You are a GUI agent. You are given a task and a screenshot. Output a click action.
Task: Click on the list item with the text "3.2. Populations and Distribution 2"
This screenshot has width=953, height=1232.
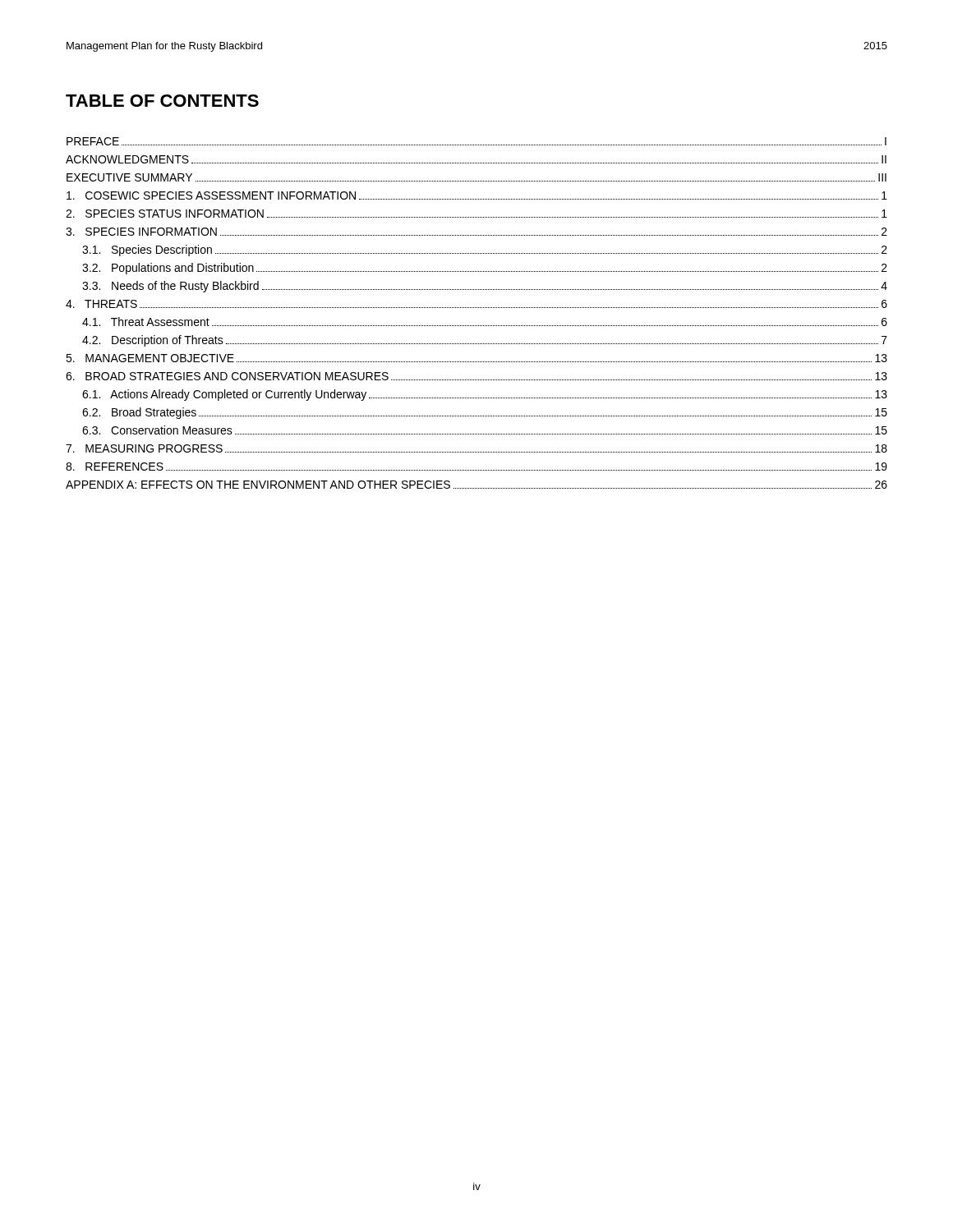(485, 268)
